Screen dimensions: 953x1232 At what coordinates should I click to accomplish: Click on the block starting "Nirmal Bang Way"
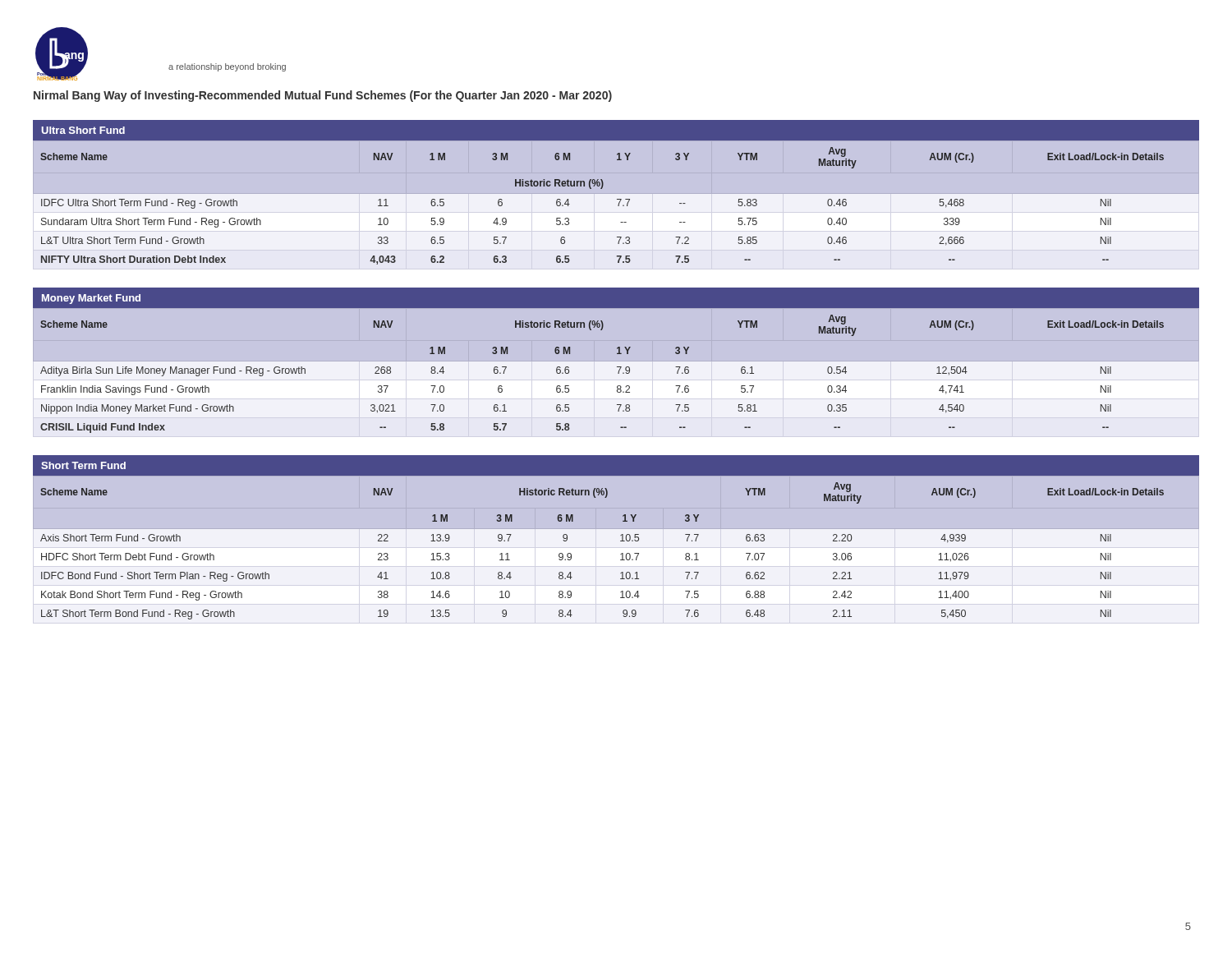tap(322, 95)
